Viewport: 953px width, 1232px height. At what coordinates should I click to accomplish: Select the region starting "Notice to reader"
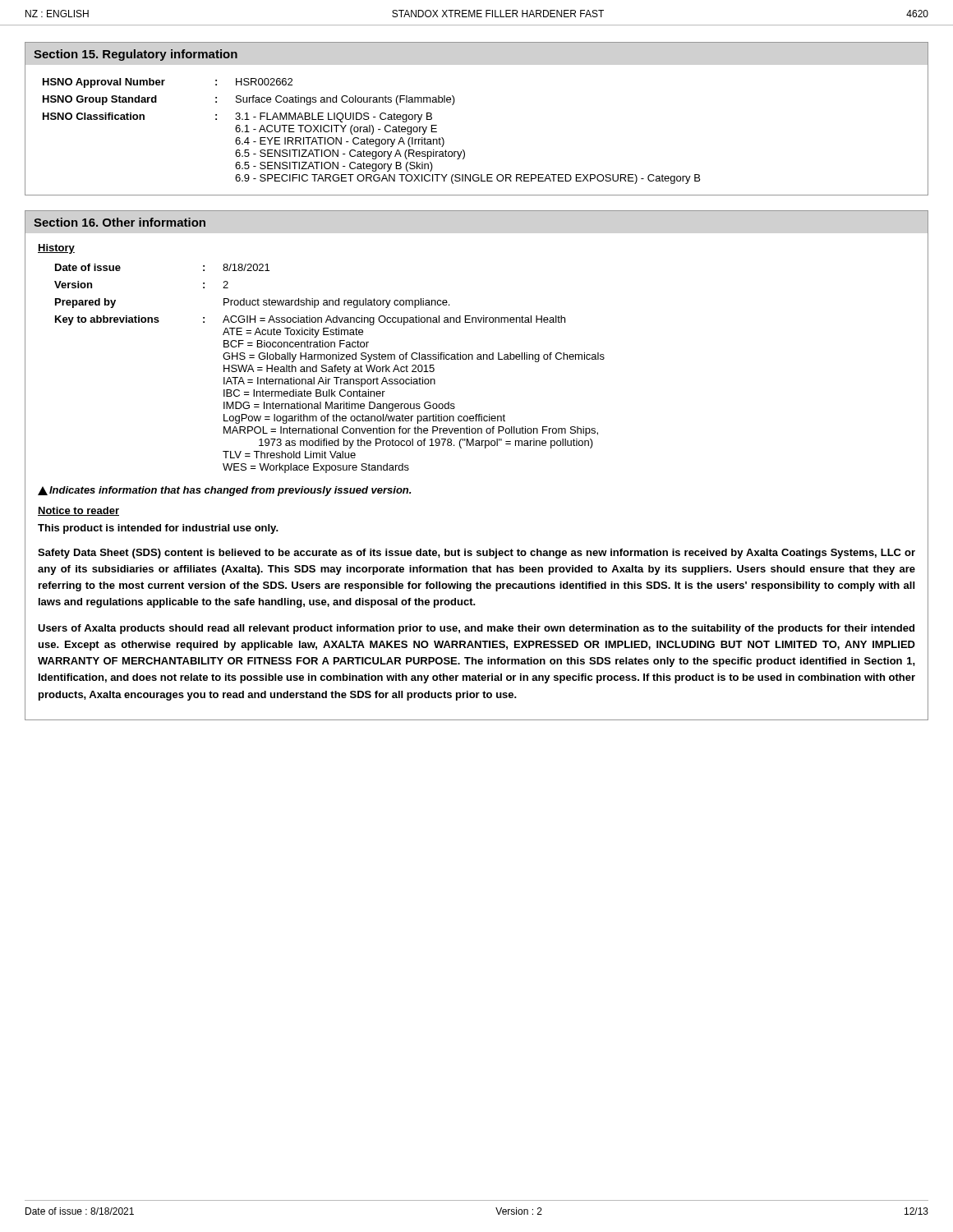pos(78,510)
